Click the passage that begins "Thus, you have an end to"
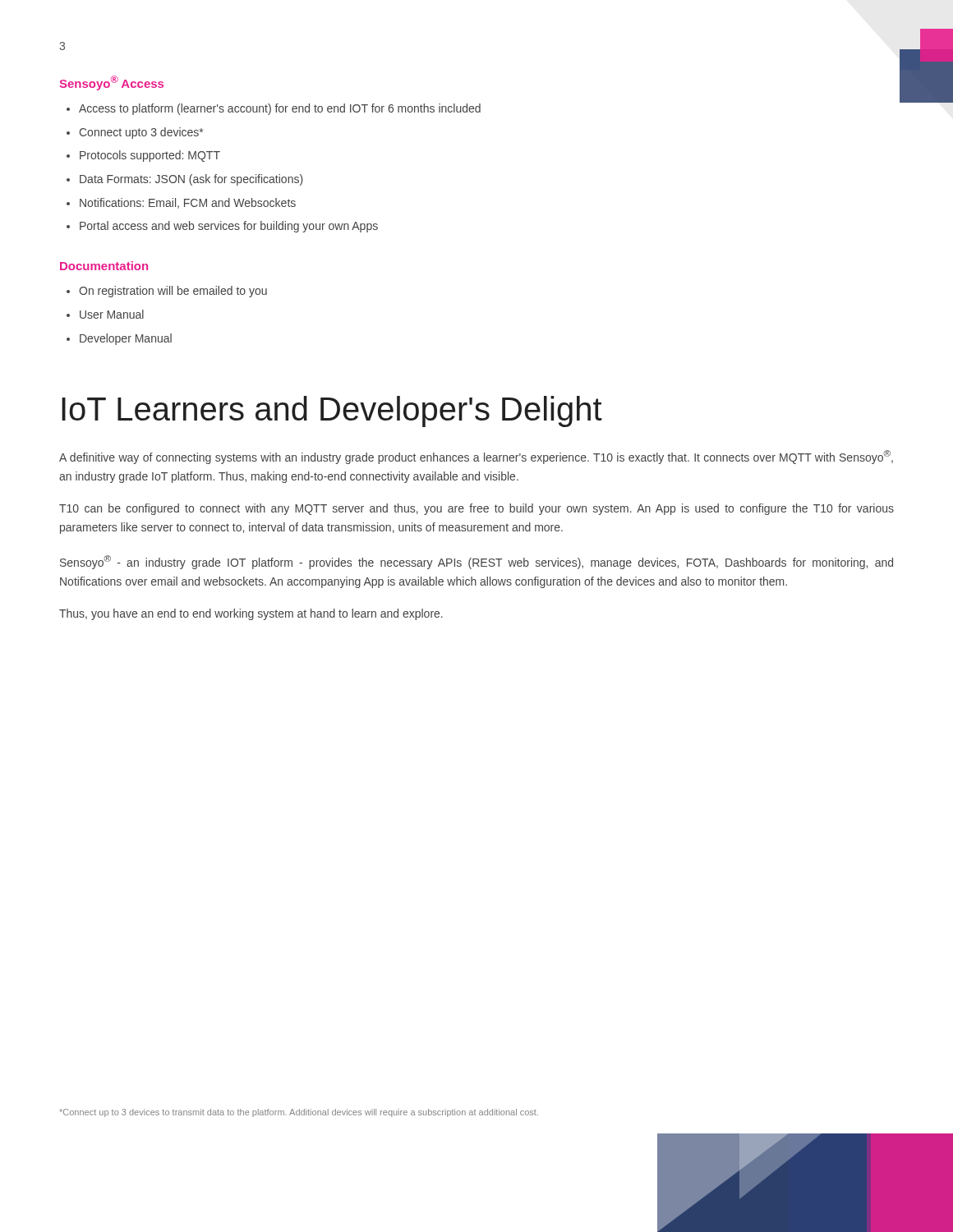 coord(251,614)
